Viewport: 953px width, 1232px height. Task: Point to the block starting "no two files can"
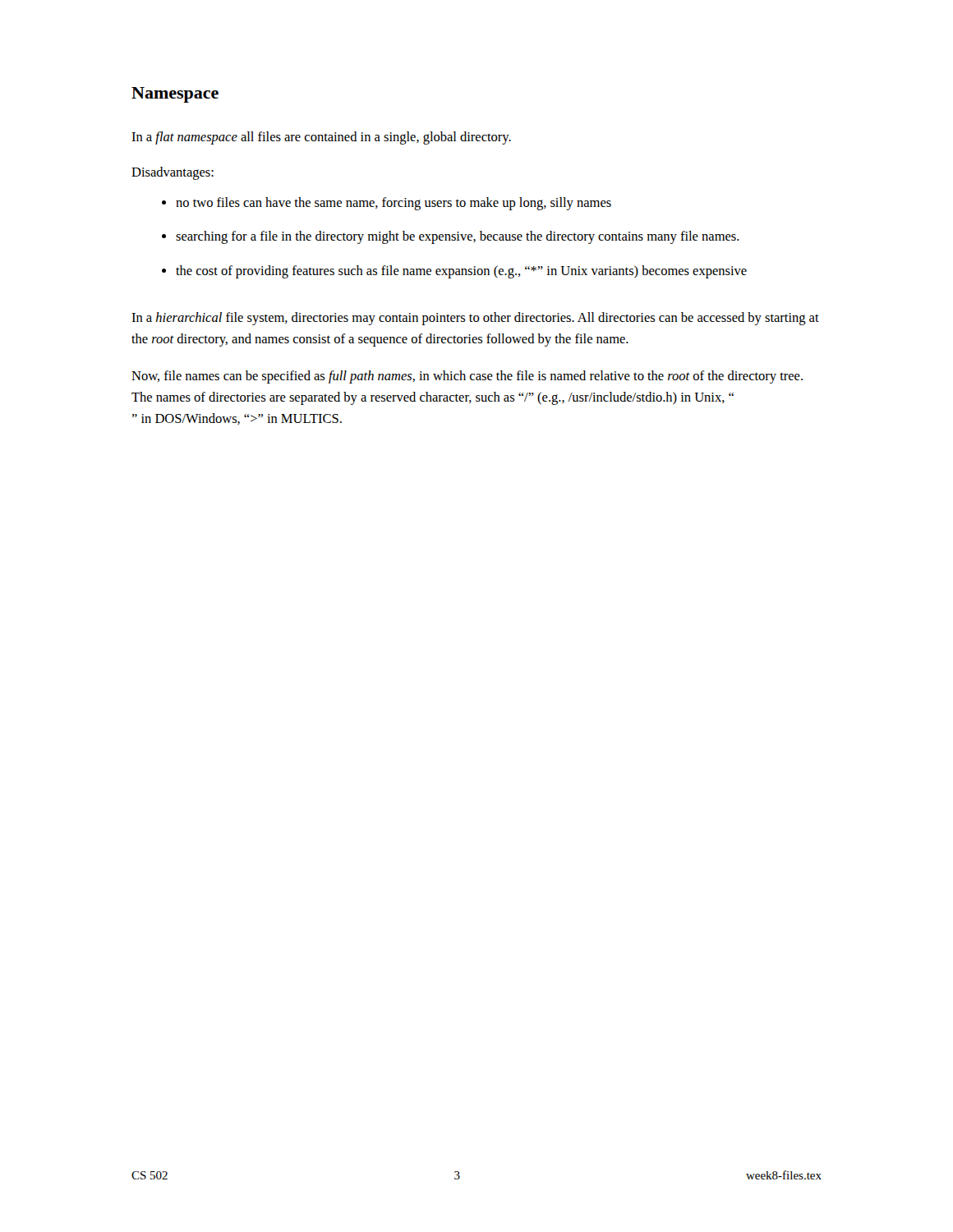coord(394,202)
